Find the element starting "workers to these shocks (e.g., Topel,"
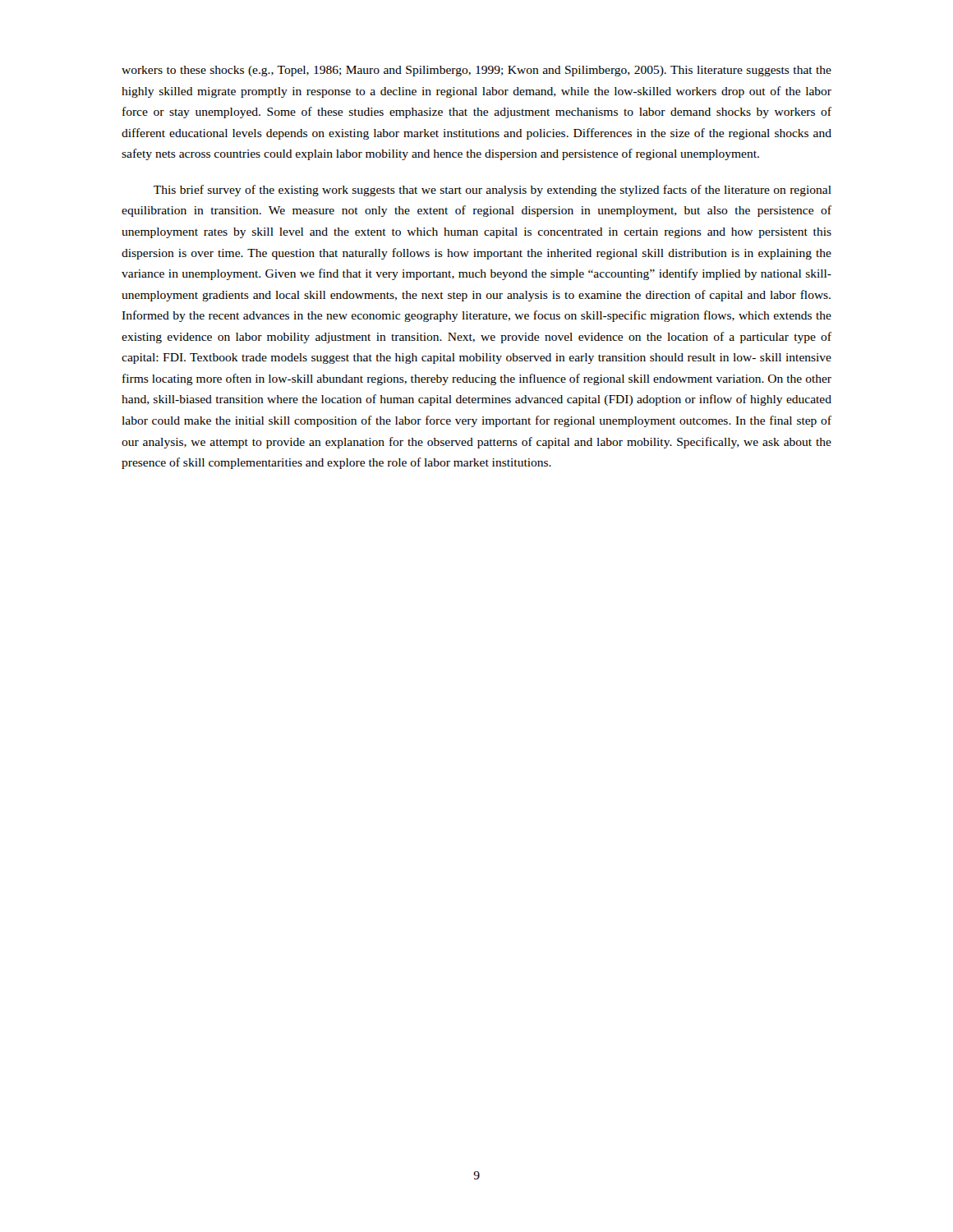The width and height of the screenshot is (953, 1232). click(x=476, y=112)
